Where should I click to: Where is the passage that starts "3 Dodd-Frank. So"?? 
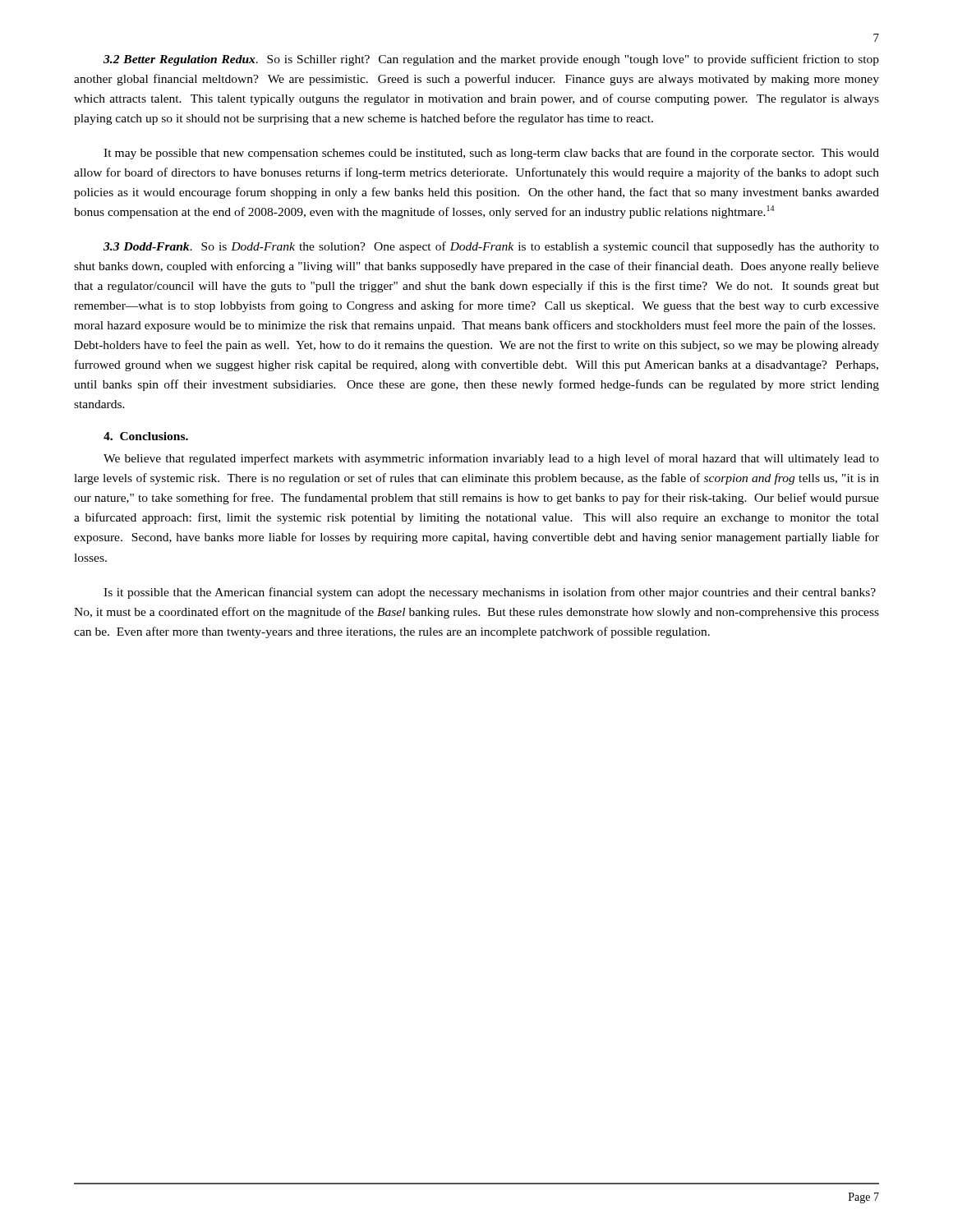click(x=476, y=325)
